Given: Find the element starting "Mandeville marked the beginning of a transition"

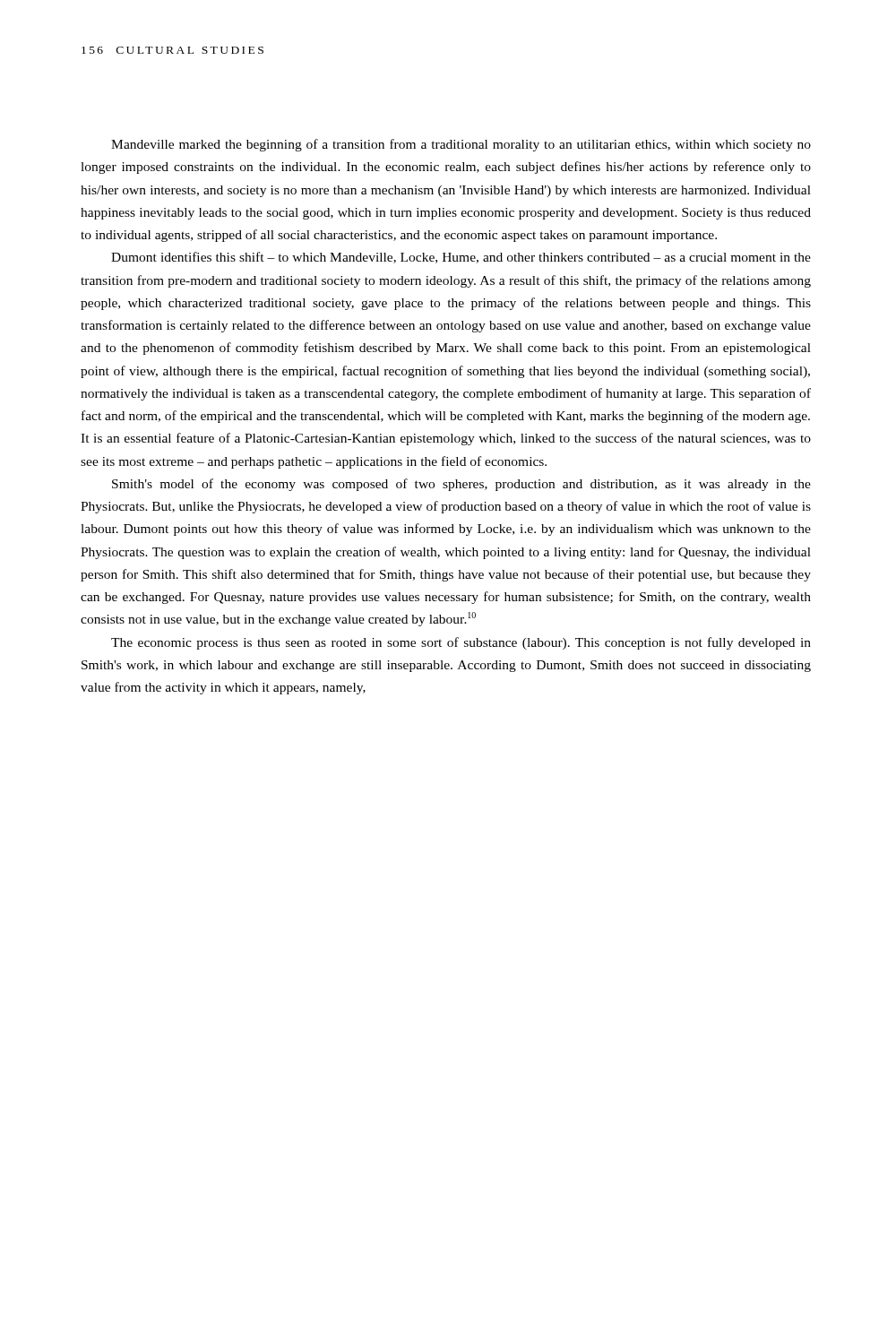Looking at the screenshot, I should pyautogui.click(x=446, y=415).
